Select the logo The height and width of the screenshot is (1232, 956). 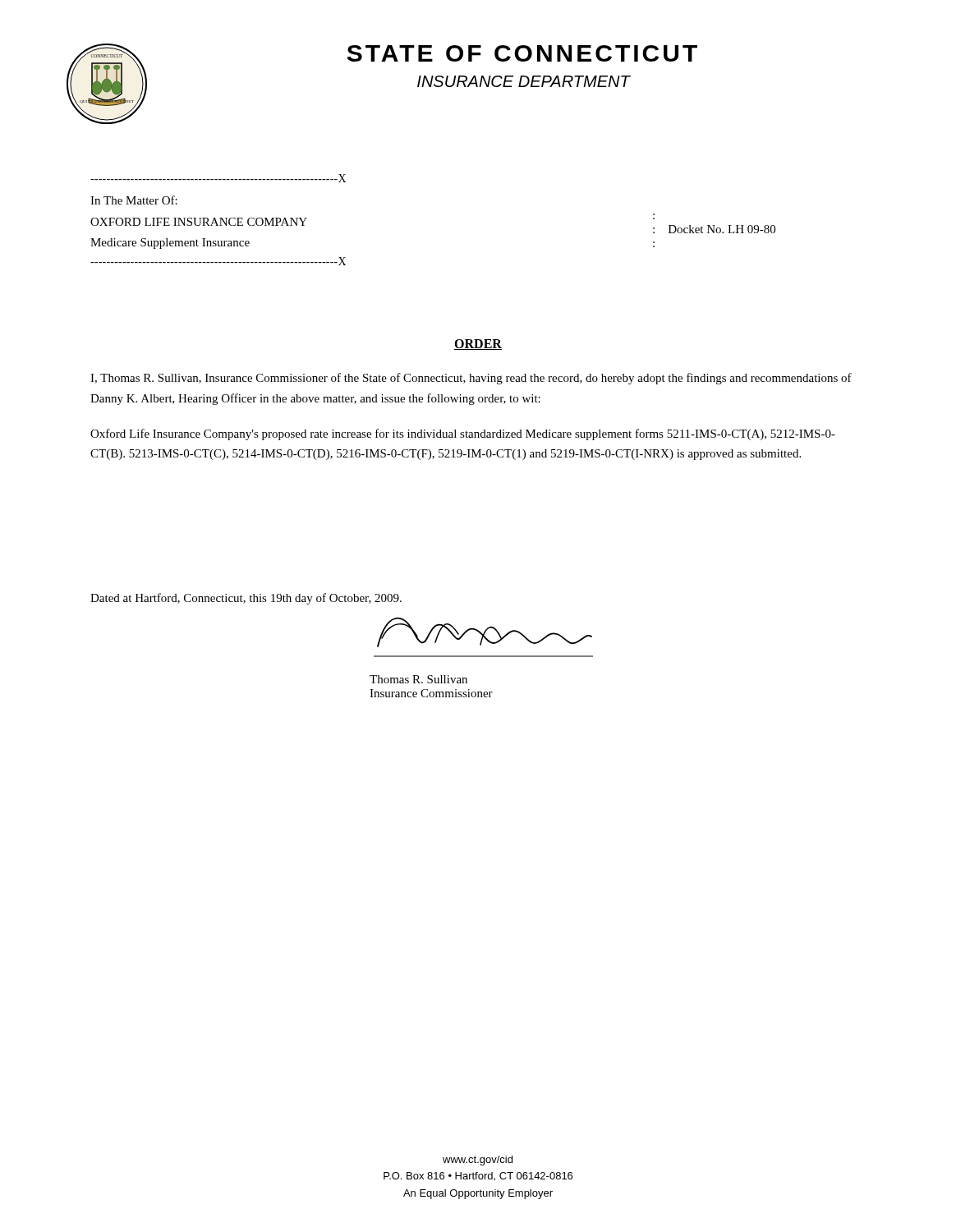(x=111, y=85)
